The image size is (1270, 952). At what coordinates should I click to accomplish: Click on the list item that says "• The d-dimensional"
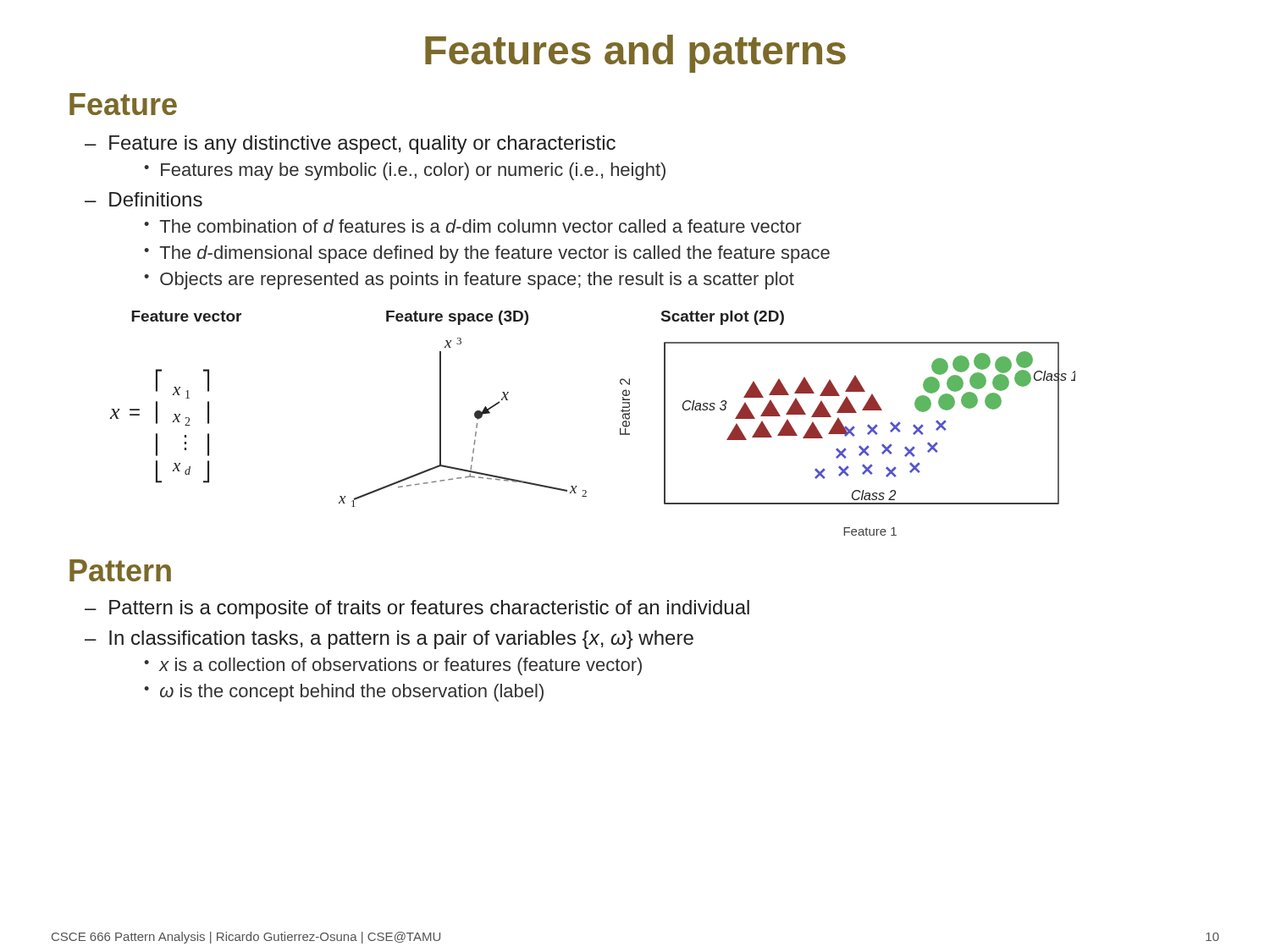487,253
